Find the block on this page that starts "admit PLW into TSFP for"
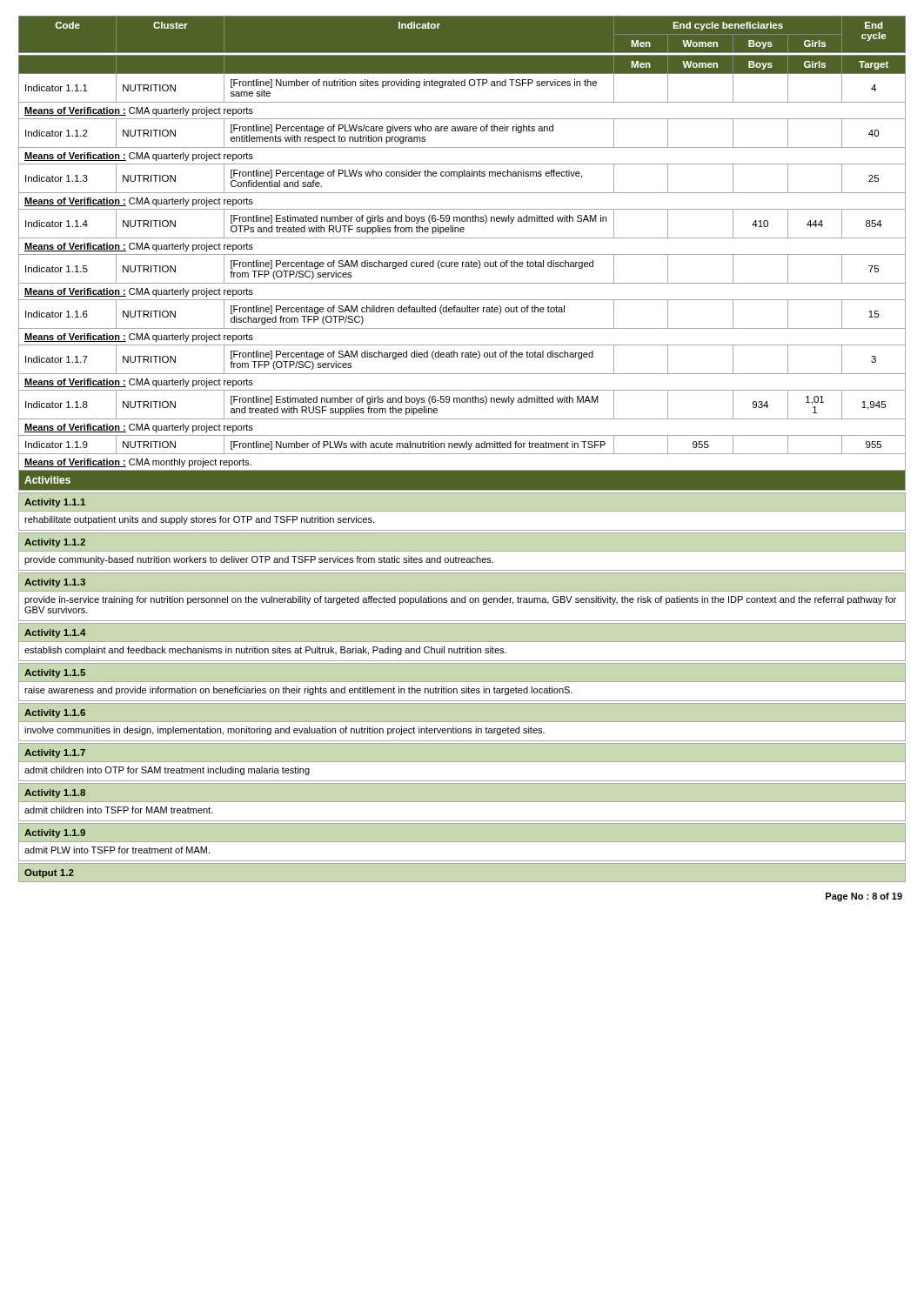Viewport: 924px width, 1305px height. [x=117, y=850]
